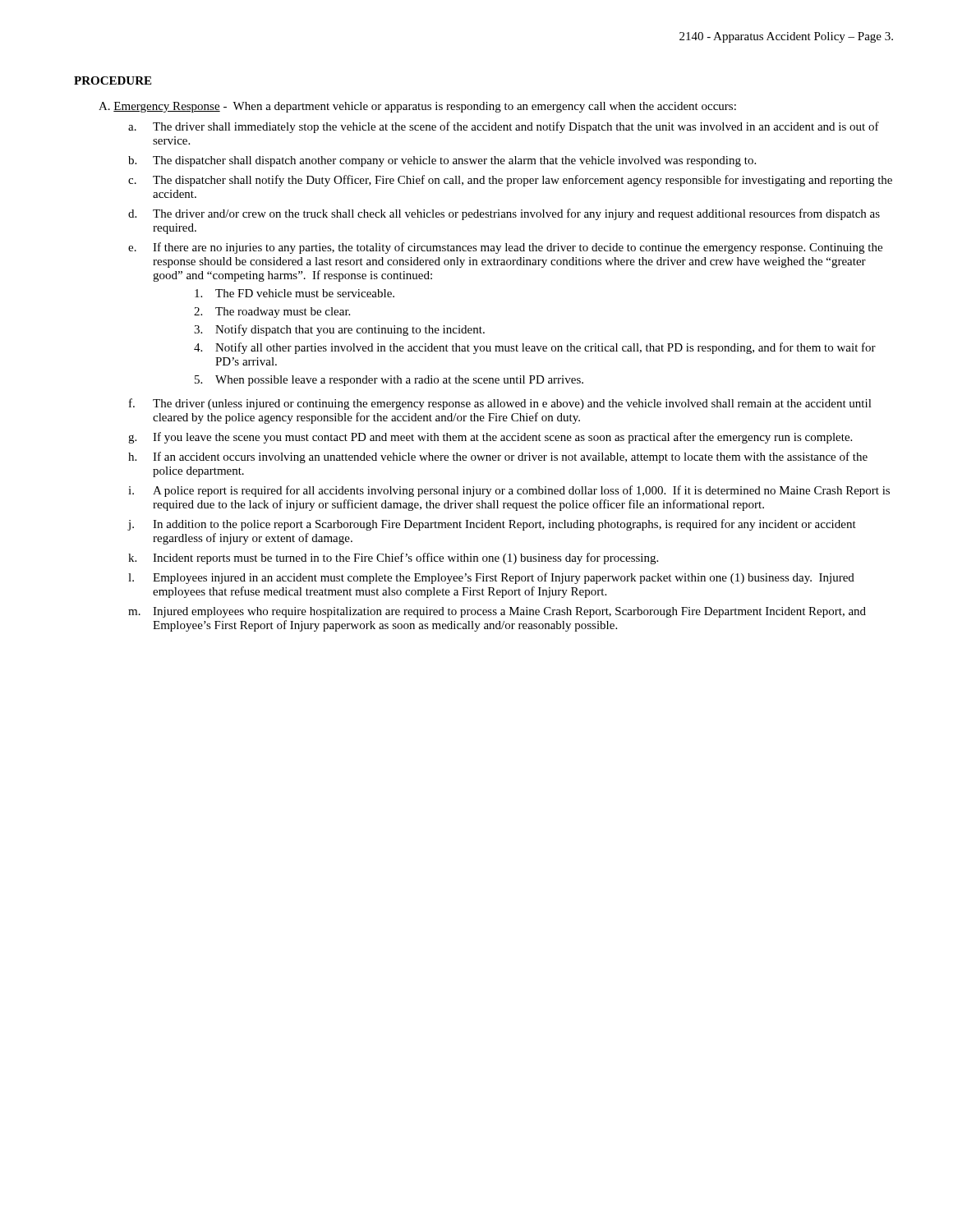Click on the passage starting "j. In addition to"

pos(511,531)
